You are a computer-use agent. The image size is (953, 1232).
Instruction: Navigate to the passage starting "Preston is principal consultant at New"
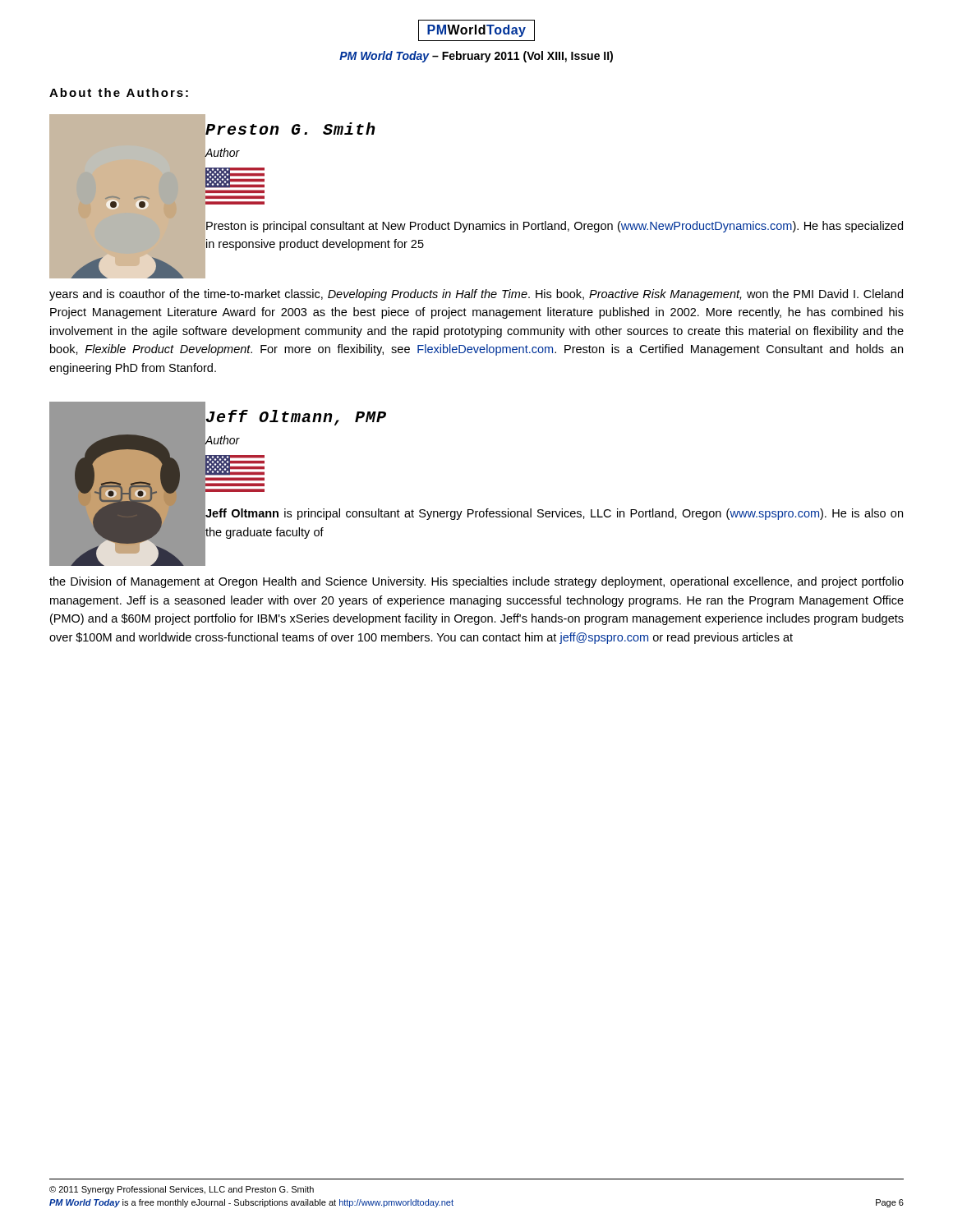click(x=555, y=235)
